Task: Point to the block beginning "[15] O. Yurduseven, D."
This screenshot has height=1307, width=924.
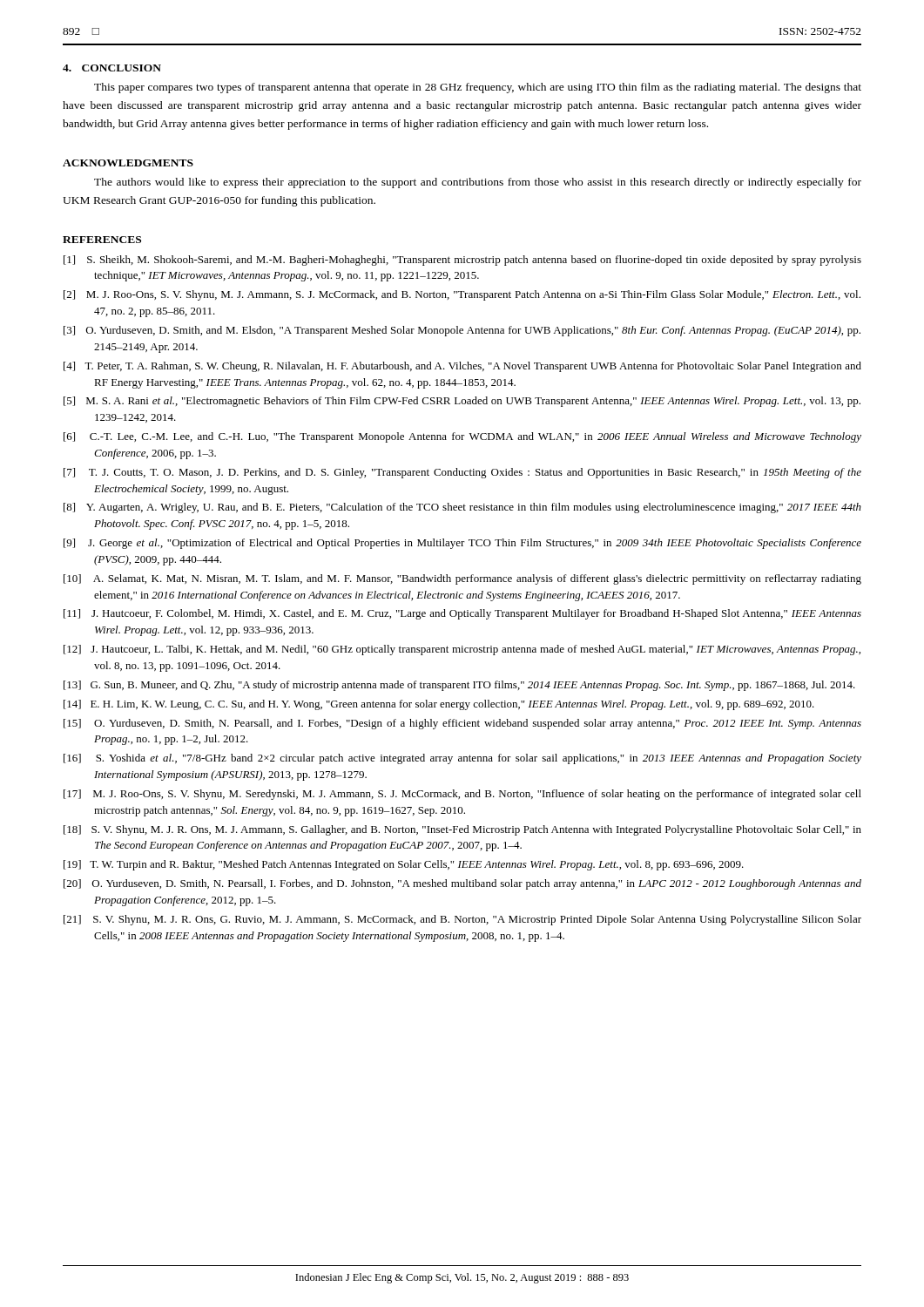Action: click(x=462, y=731)
